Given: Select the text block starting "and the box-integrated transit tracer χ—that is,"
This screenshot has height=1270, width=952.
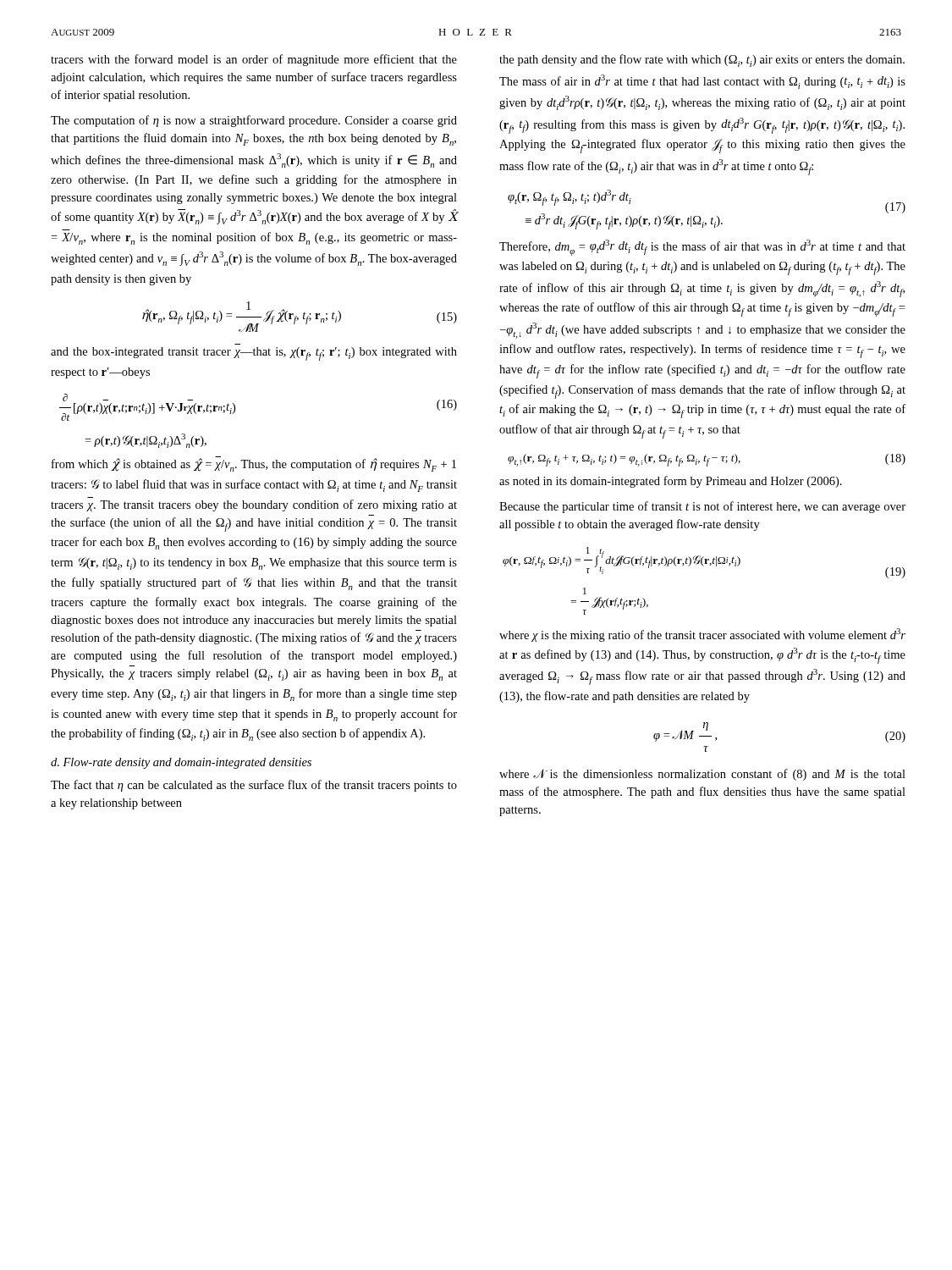Looking at the screenshot, I should click(x=254, y=362).
